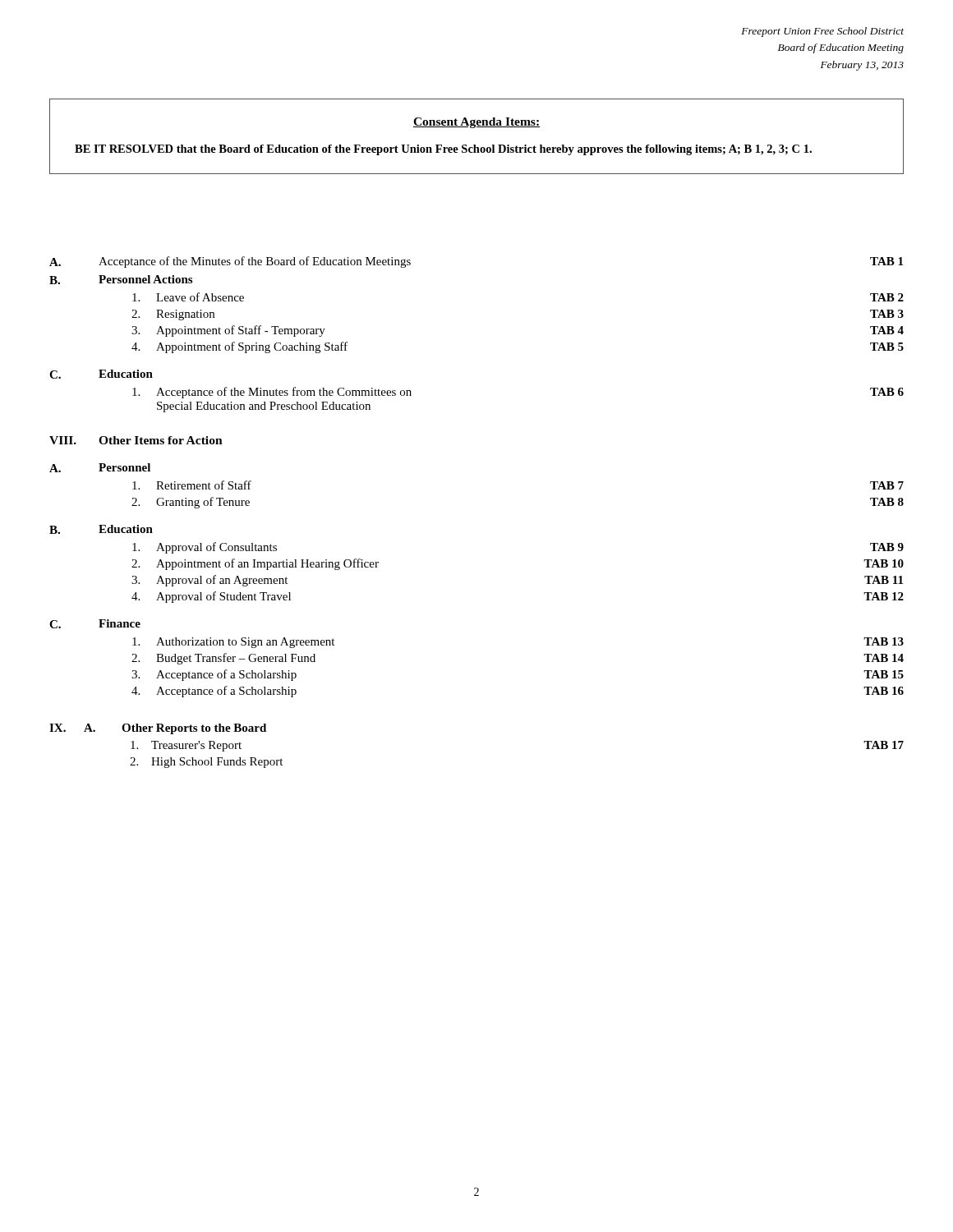Image resolution: width=953 pixels, height=1232 pixels.
Task: Click the passage that begins "3. Acceptance of a Scholarship TAB"
Action: (x=225, y=675)
